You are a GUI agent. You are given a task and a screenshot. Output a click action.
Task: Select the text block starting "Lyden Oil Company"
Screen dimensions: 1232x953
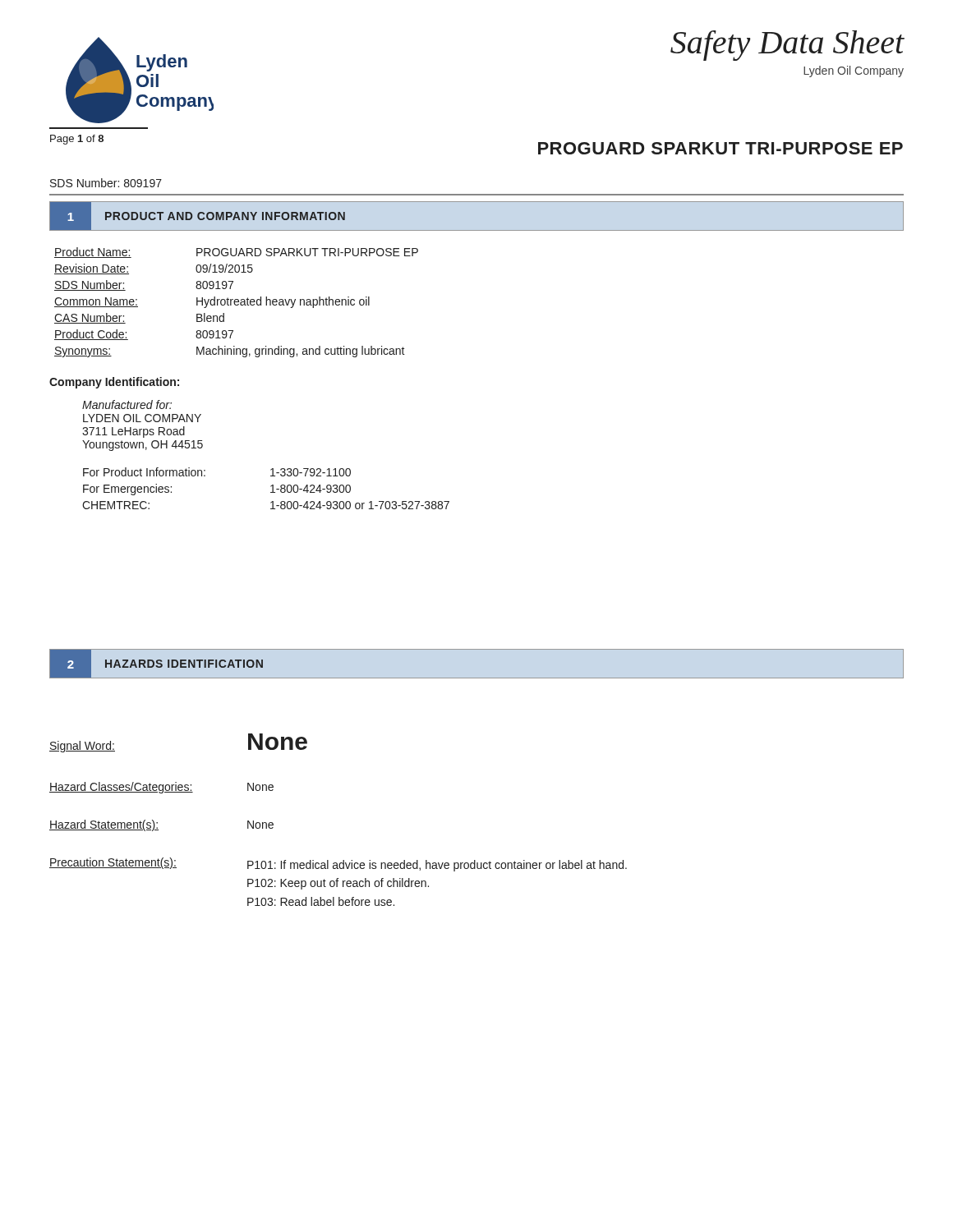point(853,71)
